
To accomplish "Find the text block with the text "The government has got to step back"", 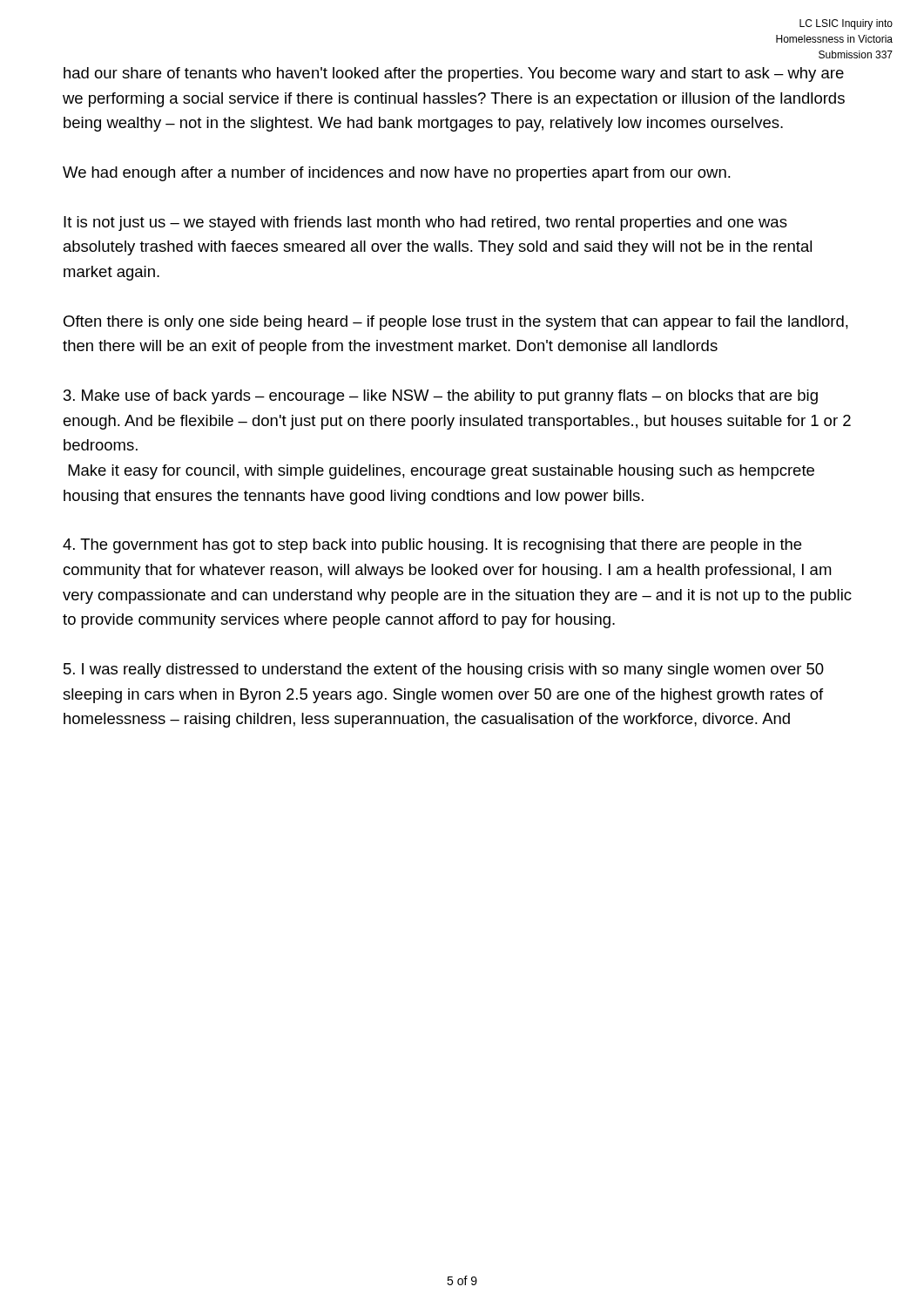I will click(x=457, y=582).
